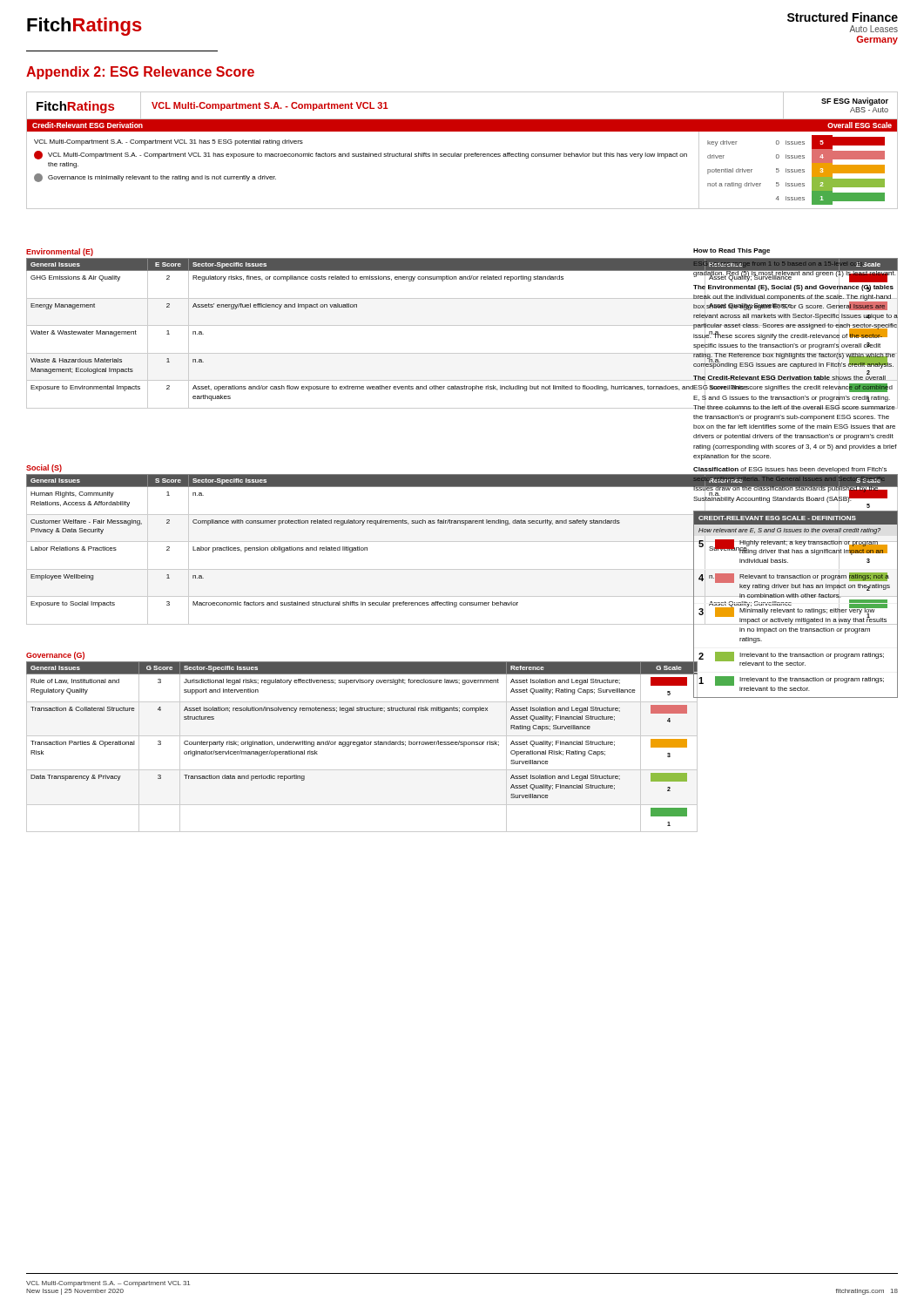The width and height of the screenshot is (924, 1307).
Task: Locate the text block with the text "VCL Multi-Compartment S.A. -"
Action: [x=363, y=160]
